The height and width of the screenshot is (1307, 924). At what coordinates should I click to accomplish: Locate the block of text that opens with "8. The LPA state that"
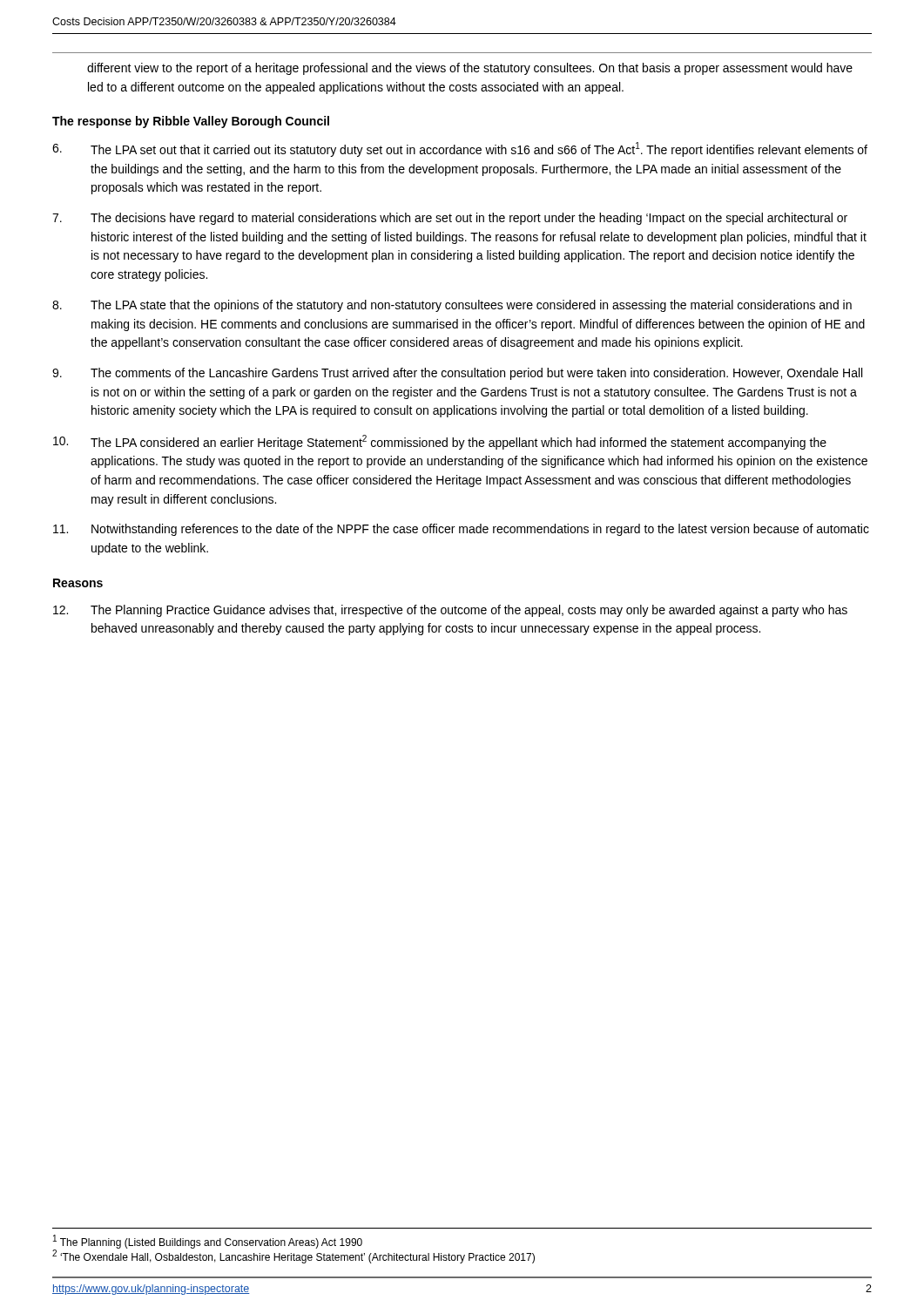tap(462, 324)
